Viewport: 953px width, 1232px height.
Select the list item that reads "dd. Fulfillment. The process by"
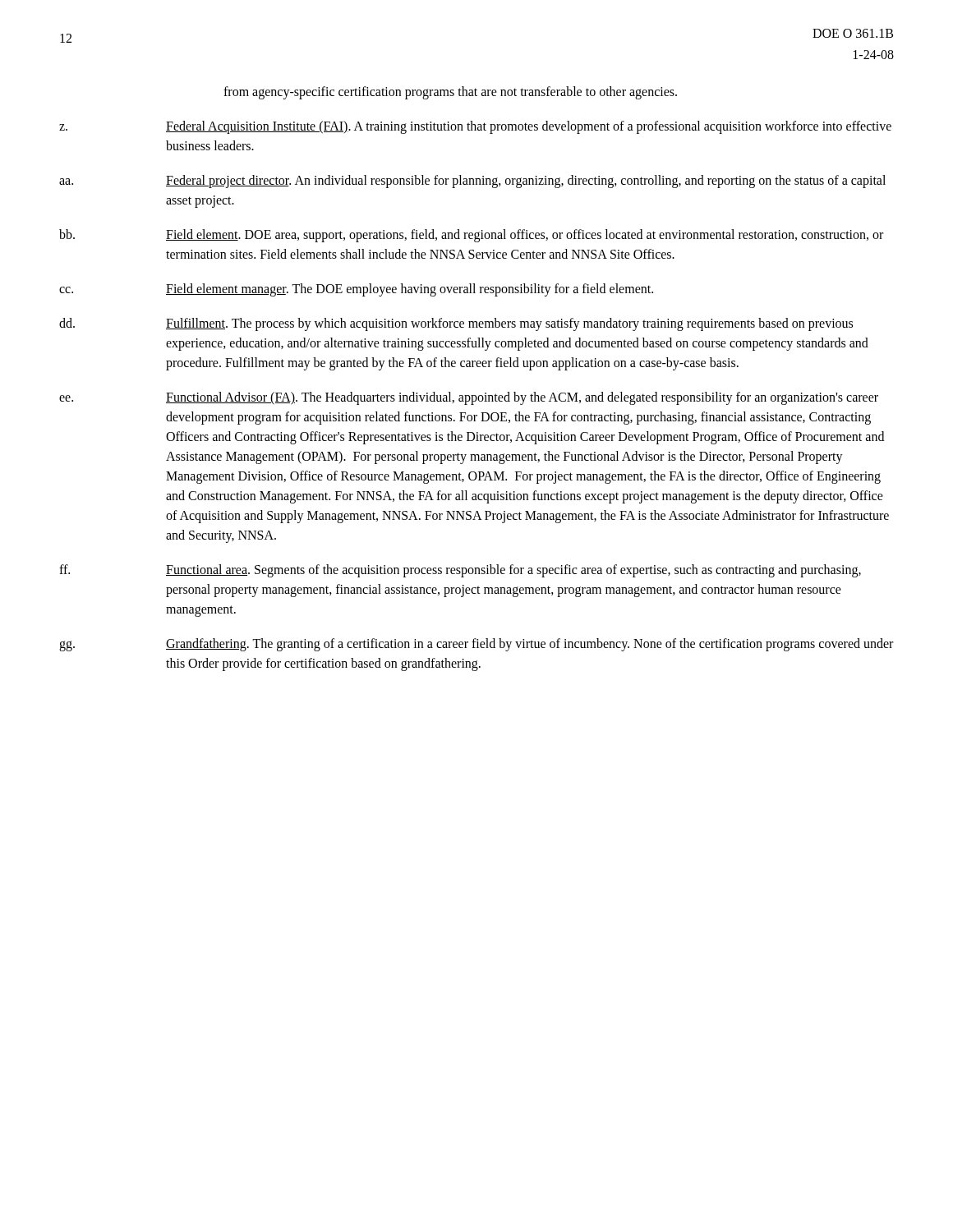pos(476,343)
